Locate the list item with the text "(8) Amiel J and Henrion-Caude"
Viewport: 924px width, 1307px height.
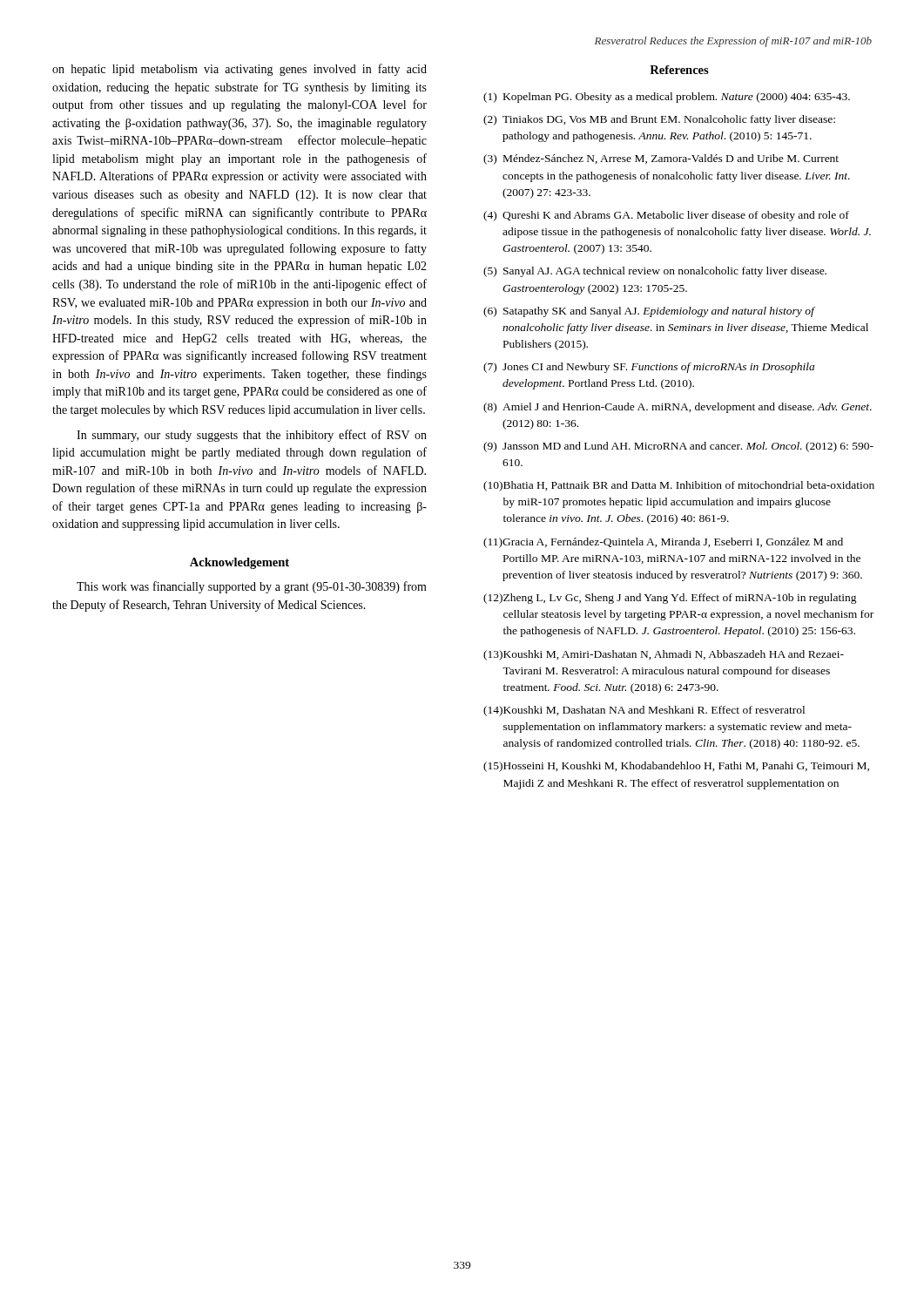[679, 414]
